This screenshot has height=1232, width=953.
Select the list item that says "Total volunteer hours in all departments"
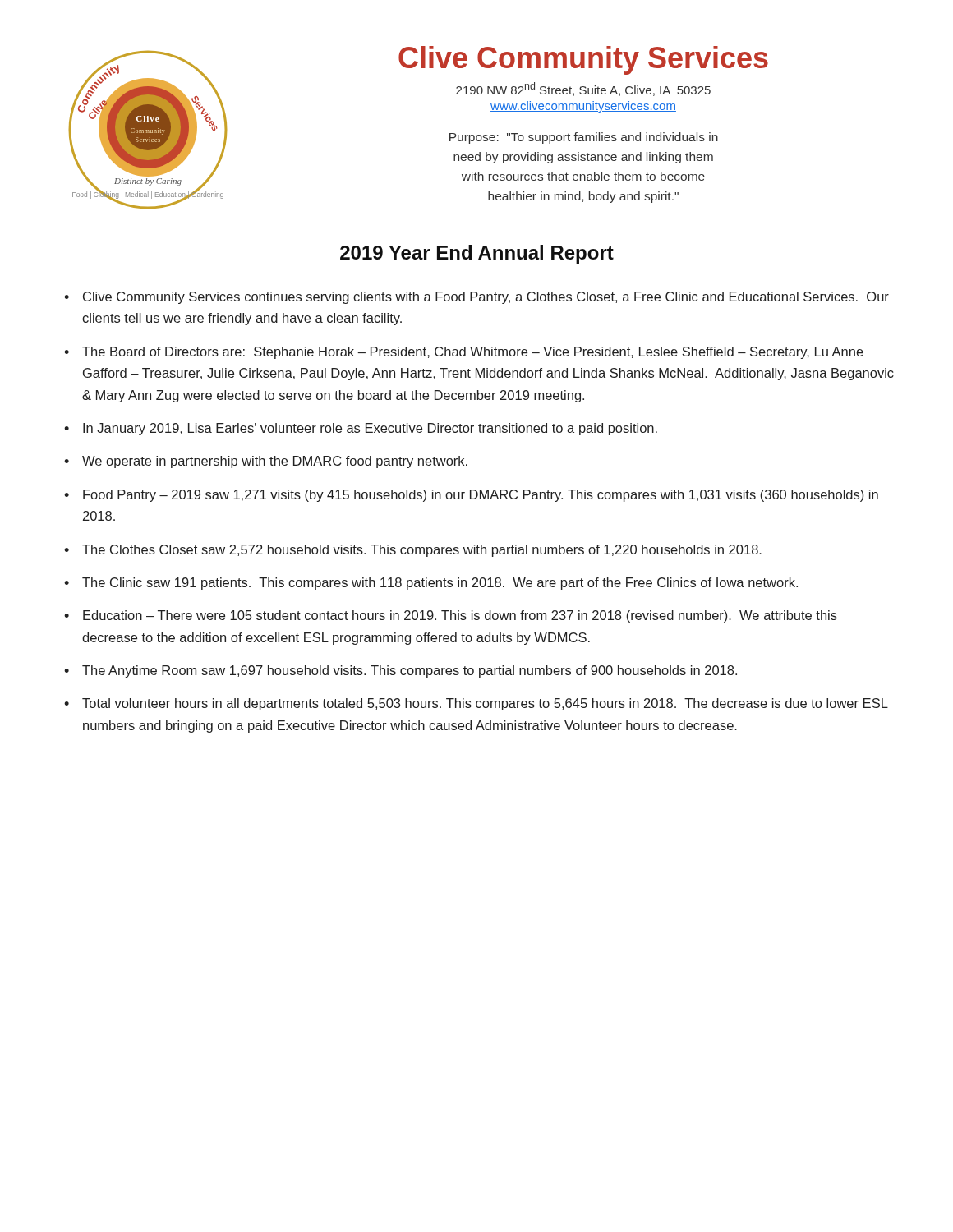(485, 714)
